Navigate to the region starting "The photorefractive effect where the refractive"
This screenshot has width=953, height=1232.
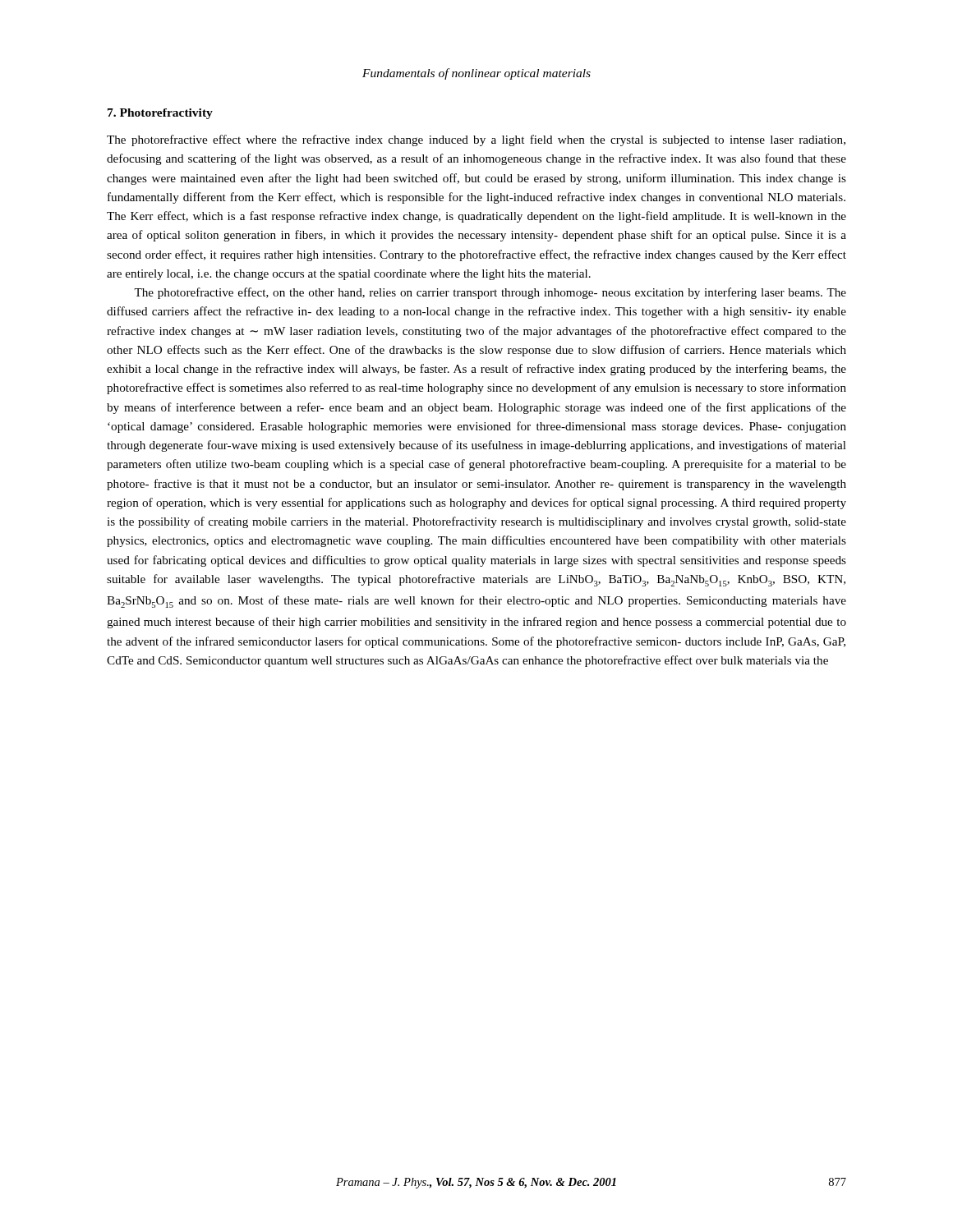[476, 400]
